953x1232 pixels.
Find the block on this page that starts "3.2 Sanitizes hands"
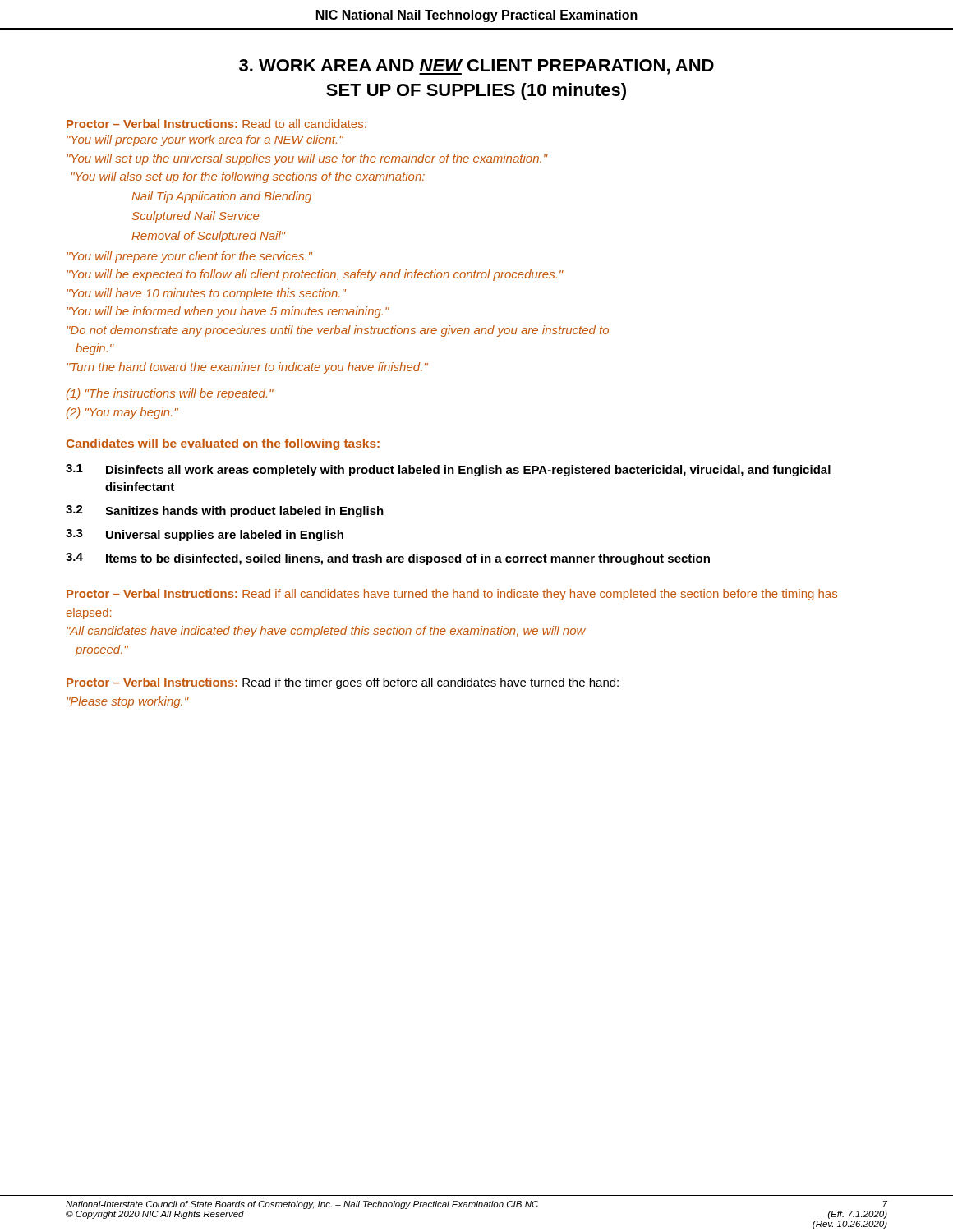(x=225, y=511)
